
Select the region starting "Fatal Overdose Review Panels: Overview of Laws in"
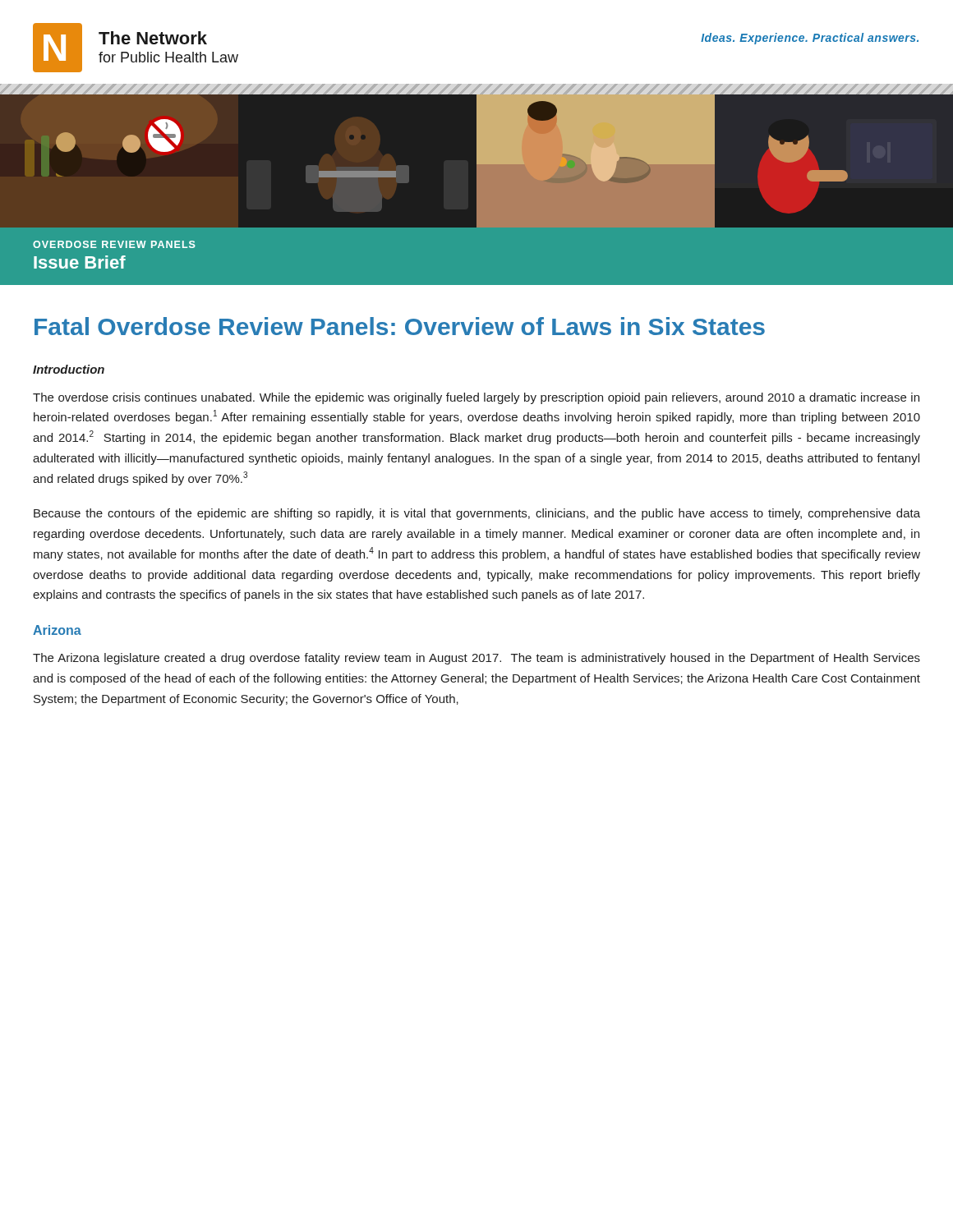[399, 326]
